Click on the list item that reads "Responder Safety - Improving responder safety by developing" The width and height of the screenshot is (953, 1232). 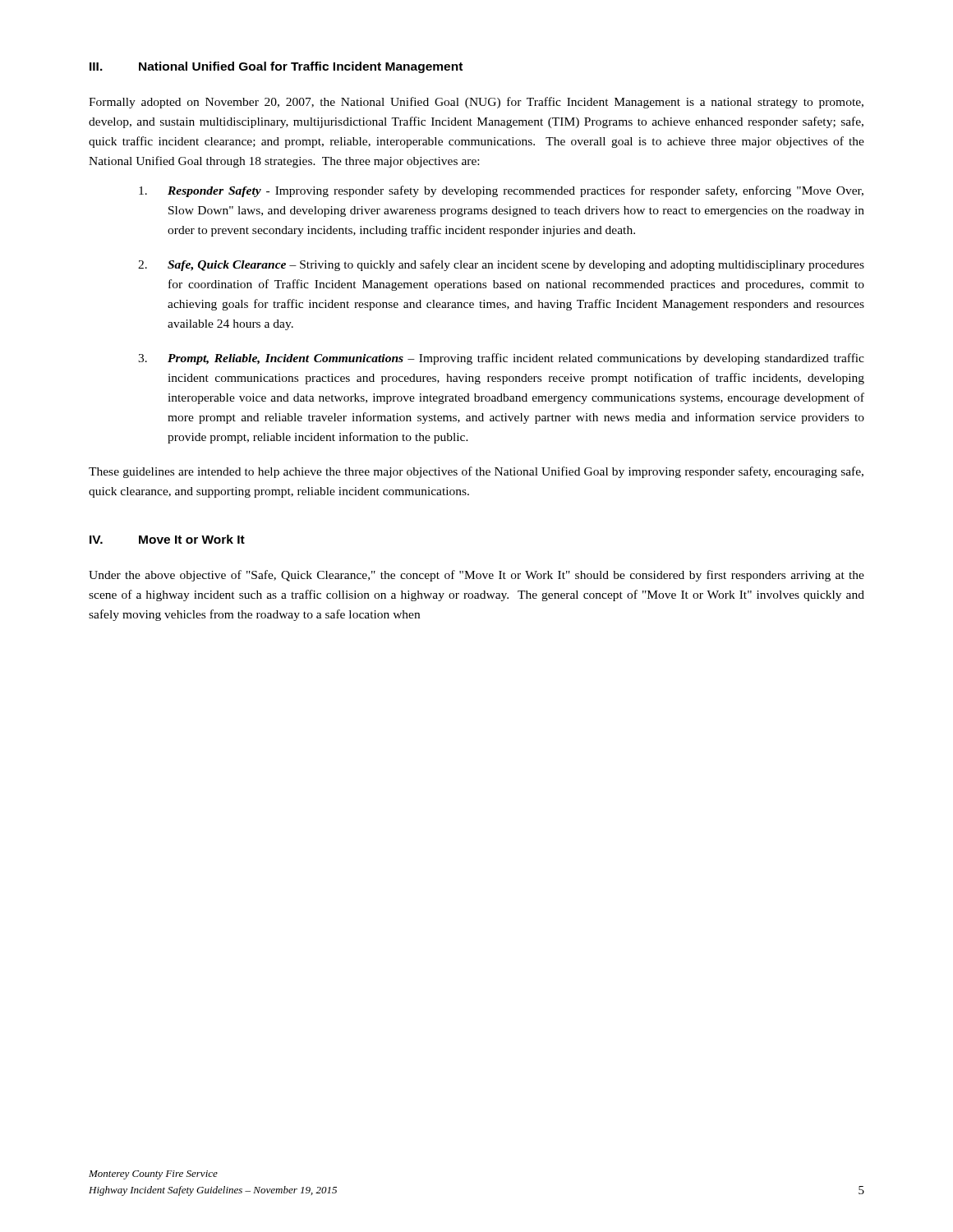(x=501, y=210)
